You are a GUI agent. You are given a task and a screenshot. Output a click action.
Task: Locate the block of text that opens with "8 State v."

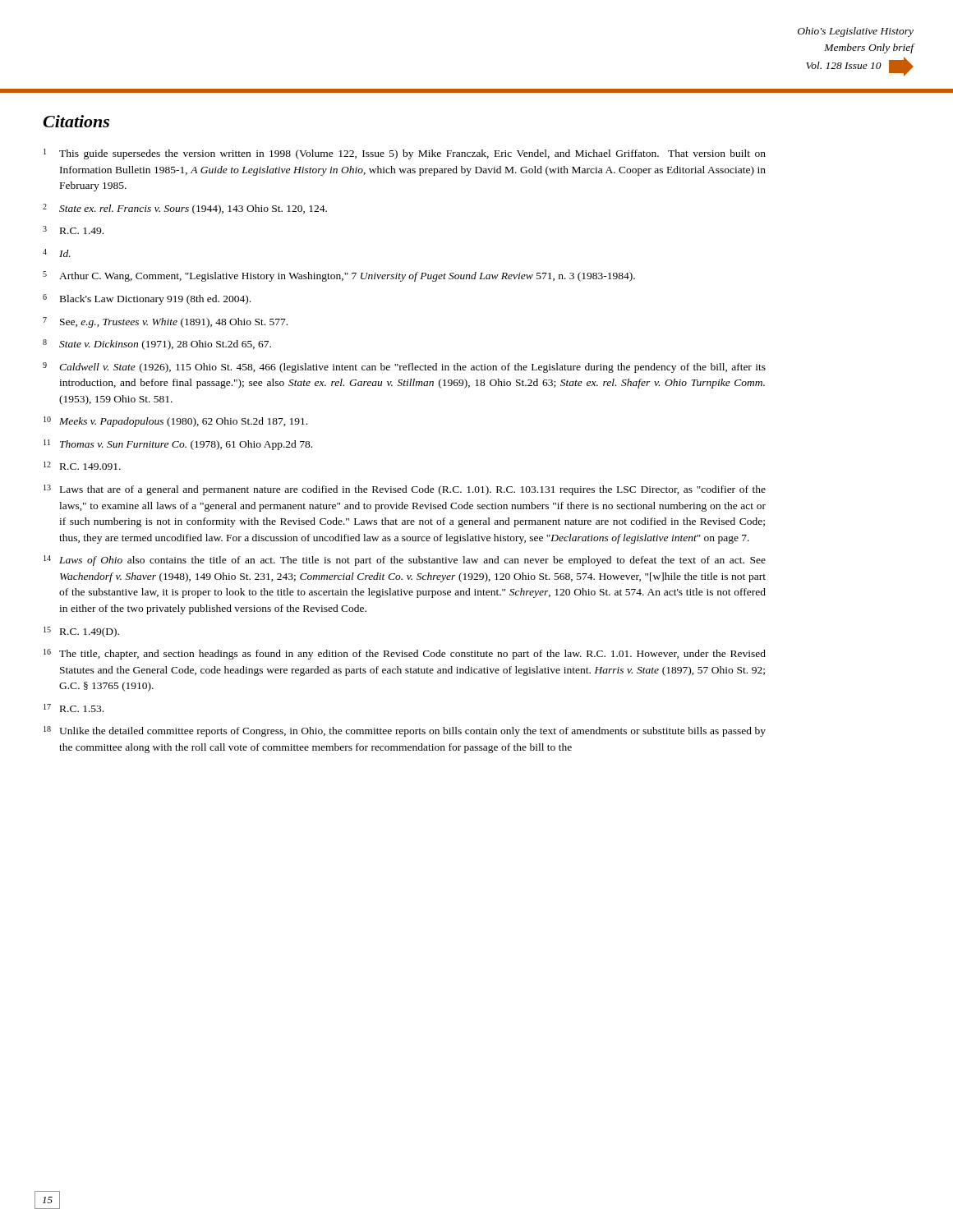click(x=157, y=343)
